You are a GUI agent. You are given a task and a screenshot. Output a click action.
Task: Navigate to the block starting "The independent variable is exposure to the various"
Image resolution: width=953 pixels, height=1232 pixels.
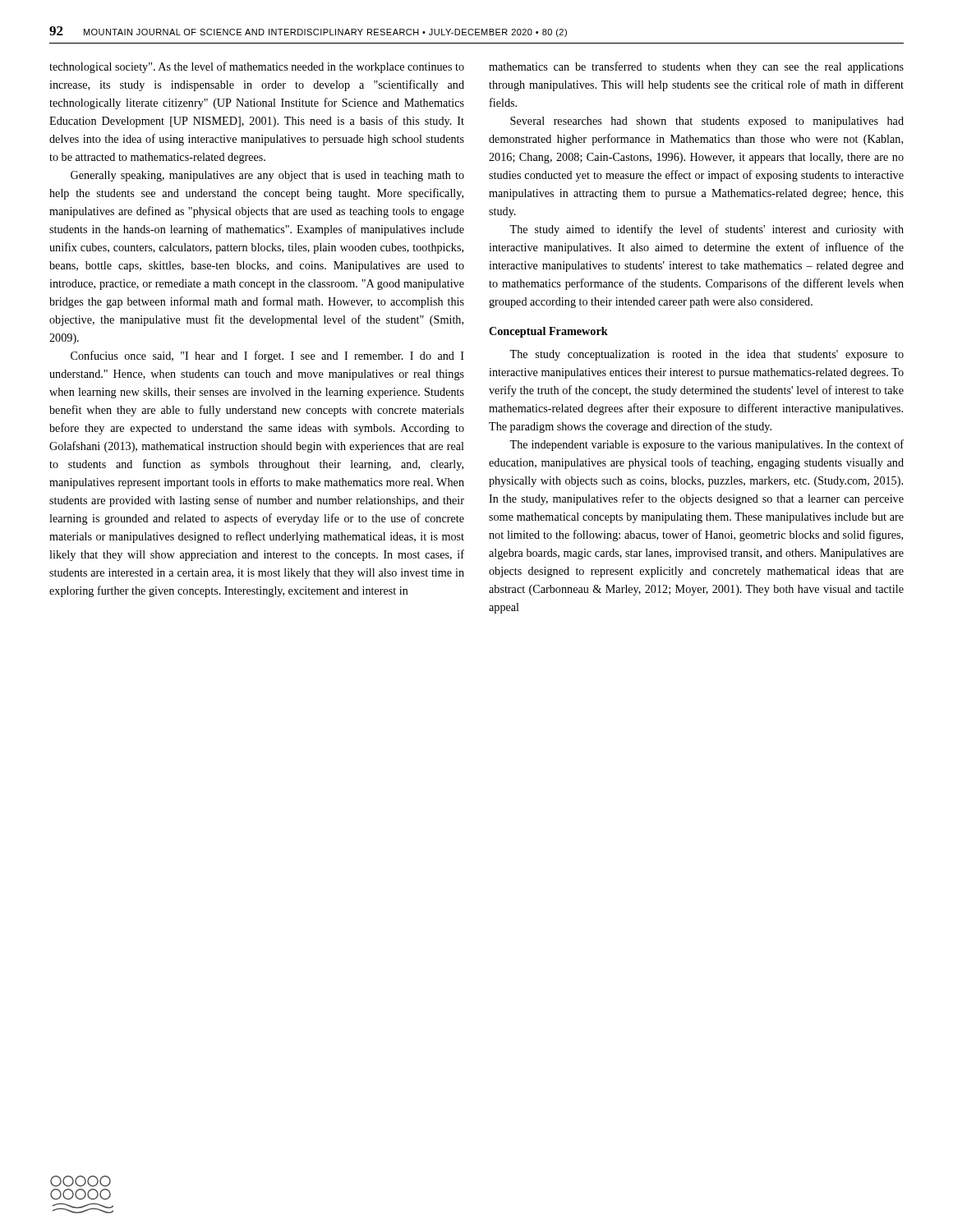click(696, 526)
